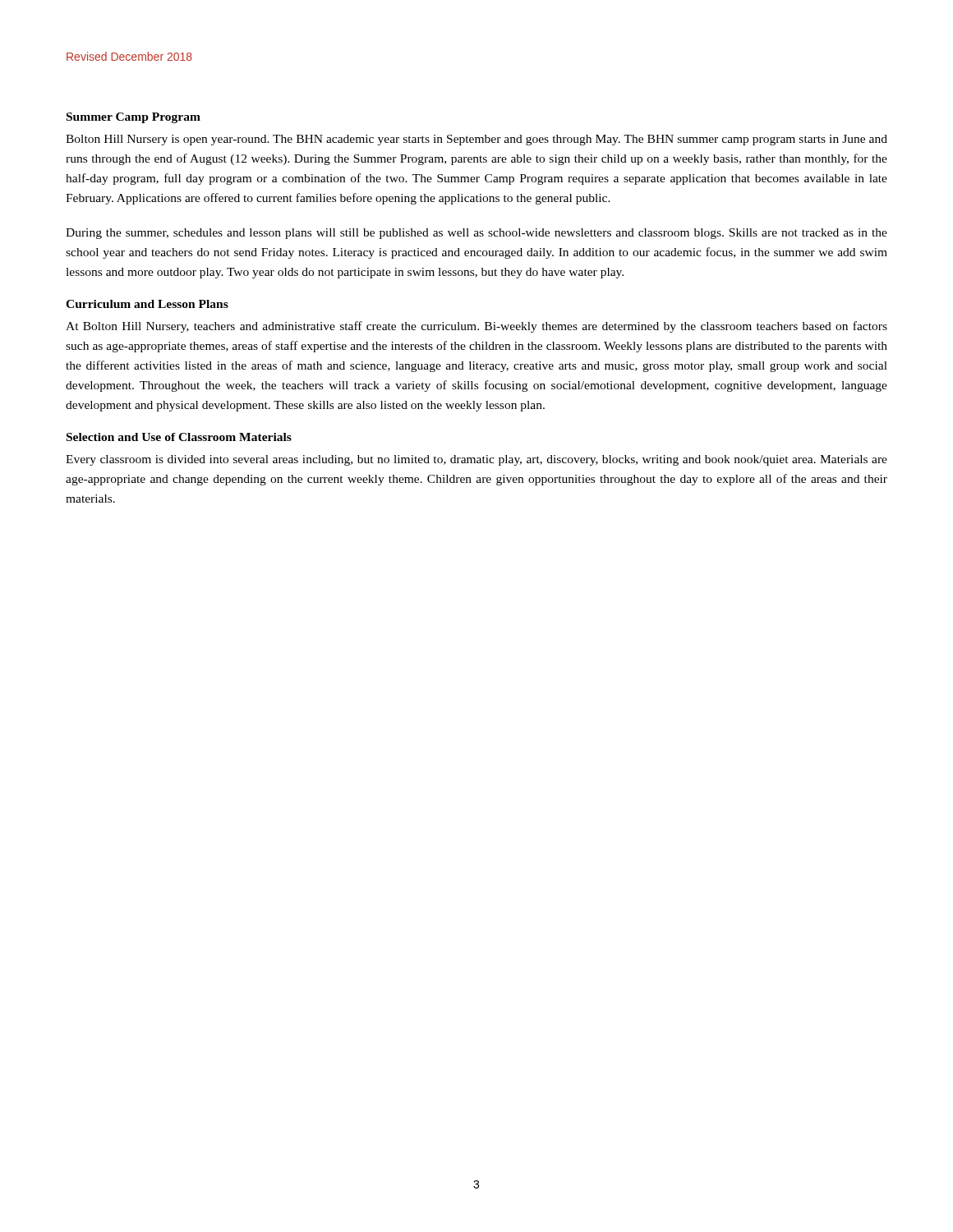Select the section header that says "Selection and Use of Classroom Materials"

[179, 437]
